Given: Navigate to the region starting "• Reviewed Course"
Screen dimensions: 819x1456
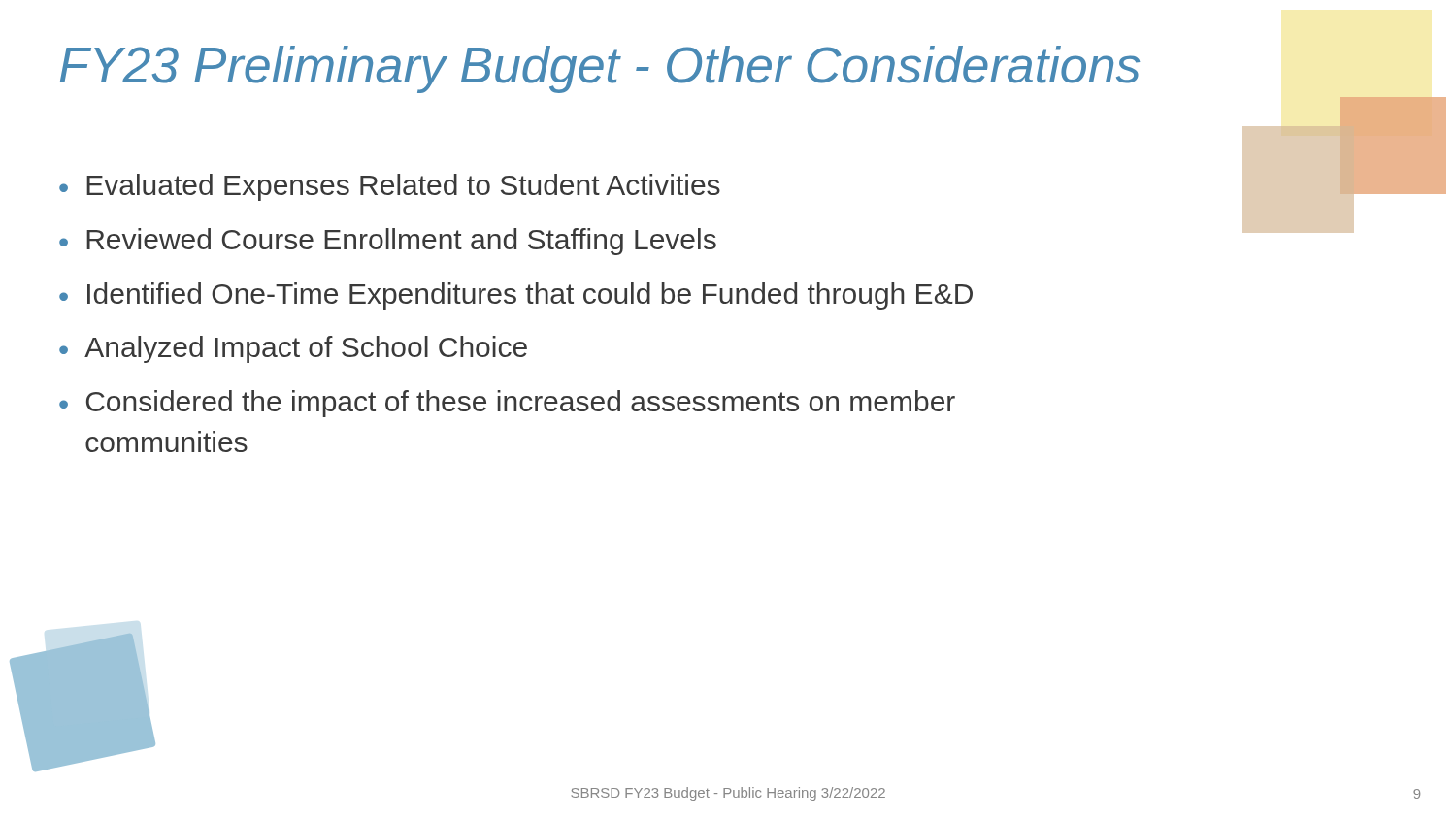Looking at the screenshot, I should [x=388, y=241].
